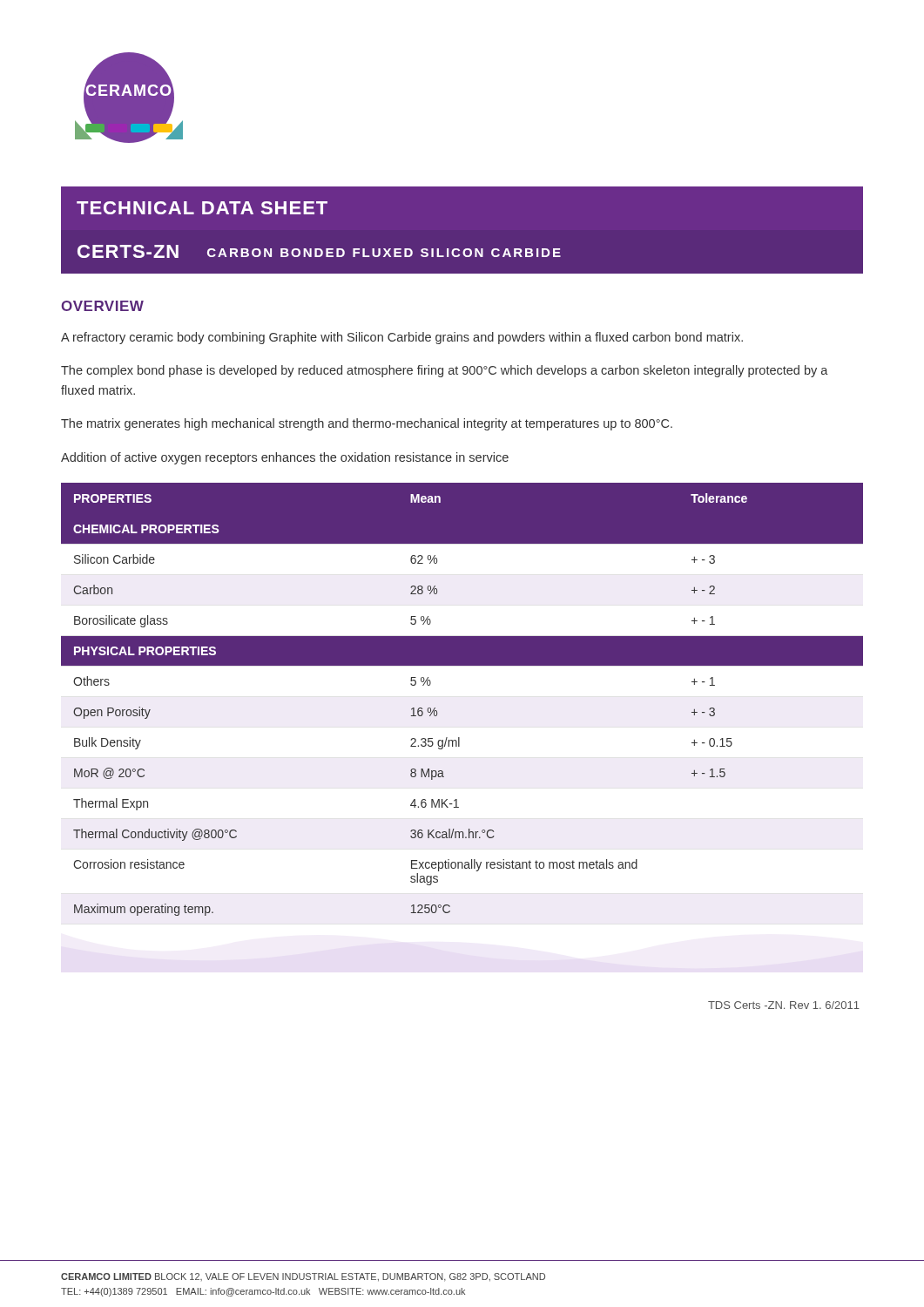
Task: Locate the region starting "CERTS-ZN CARBON BONDED"
Action: 320,252
